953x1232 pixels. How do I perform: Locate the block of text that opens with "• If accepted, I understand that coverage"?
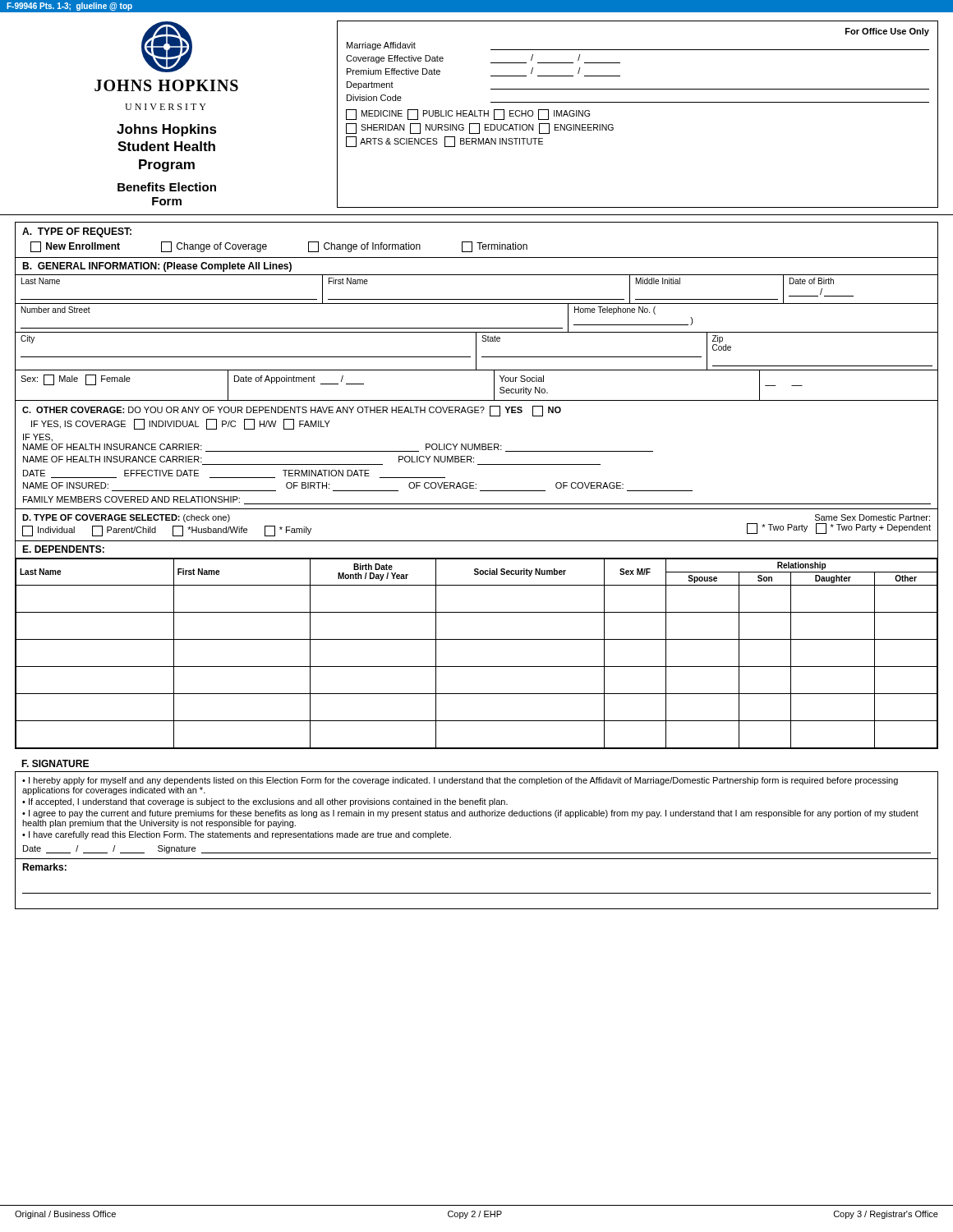[x=265, y=802]
